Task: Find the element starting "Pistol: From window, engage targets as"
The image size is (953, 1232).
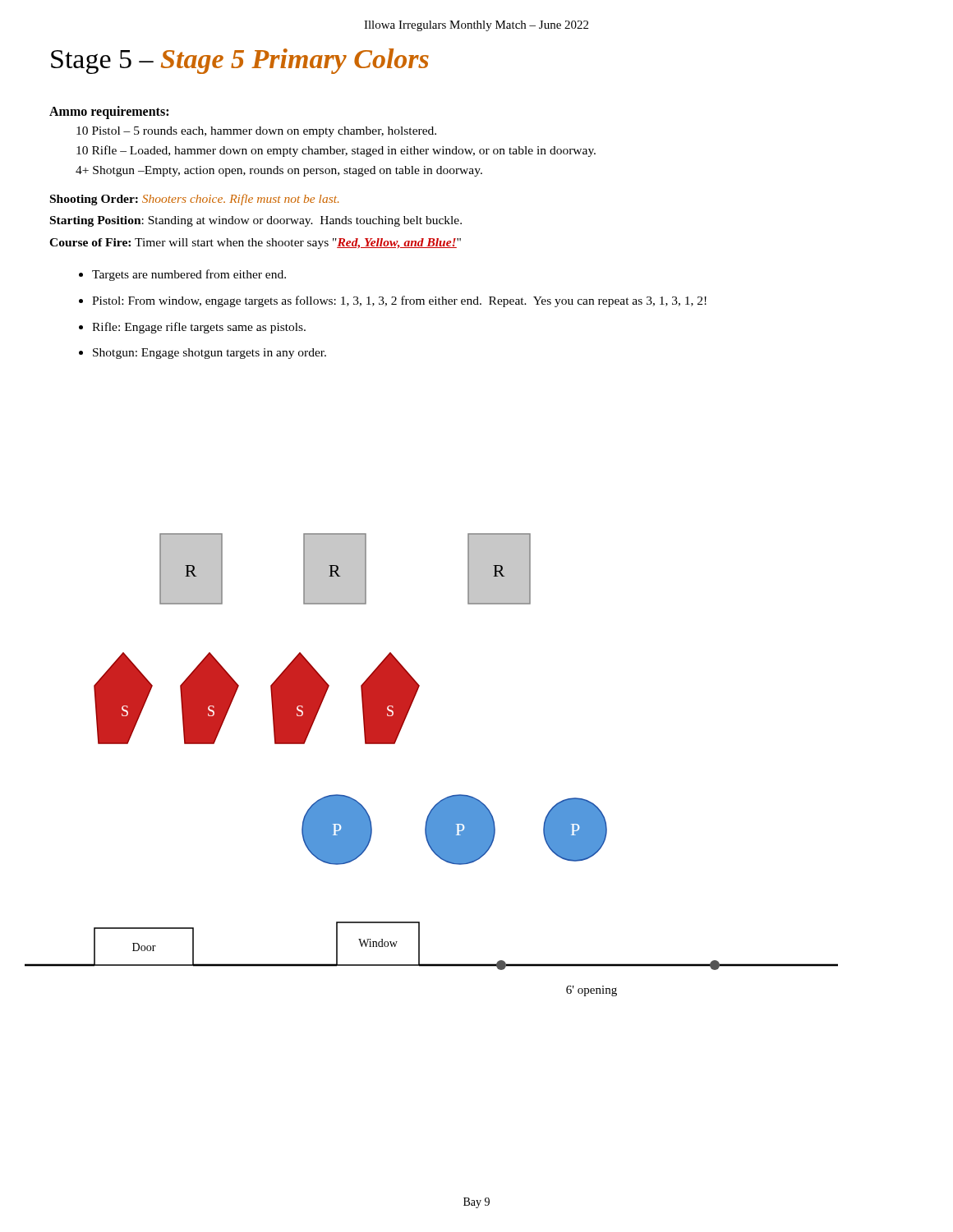Action: [400, 300]
